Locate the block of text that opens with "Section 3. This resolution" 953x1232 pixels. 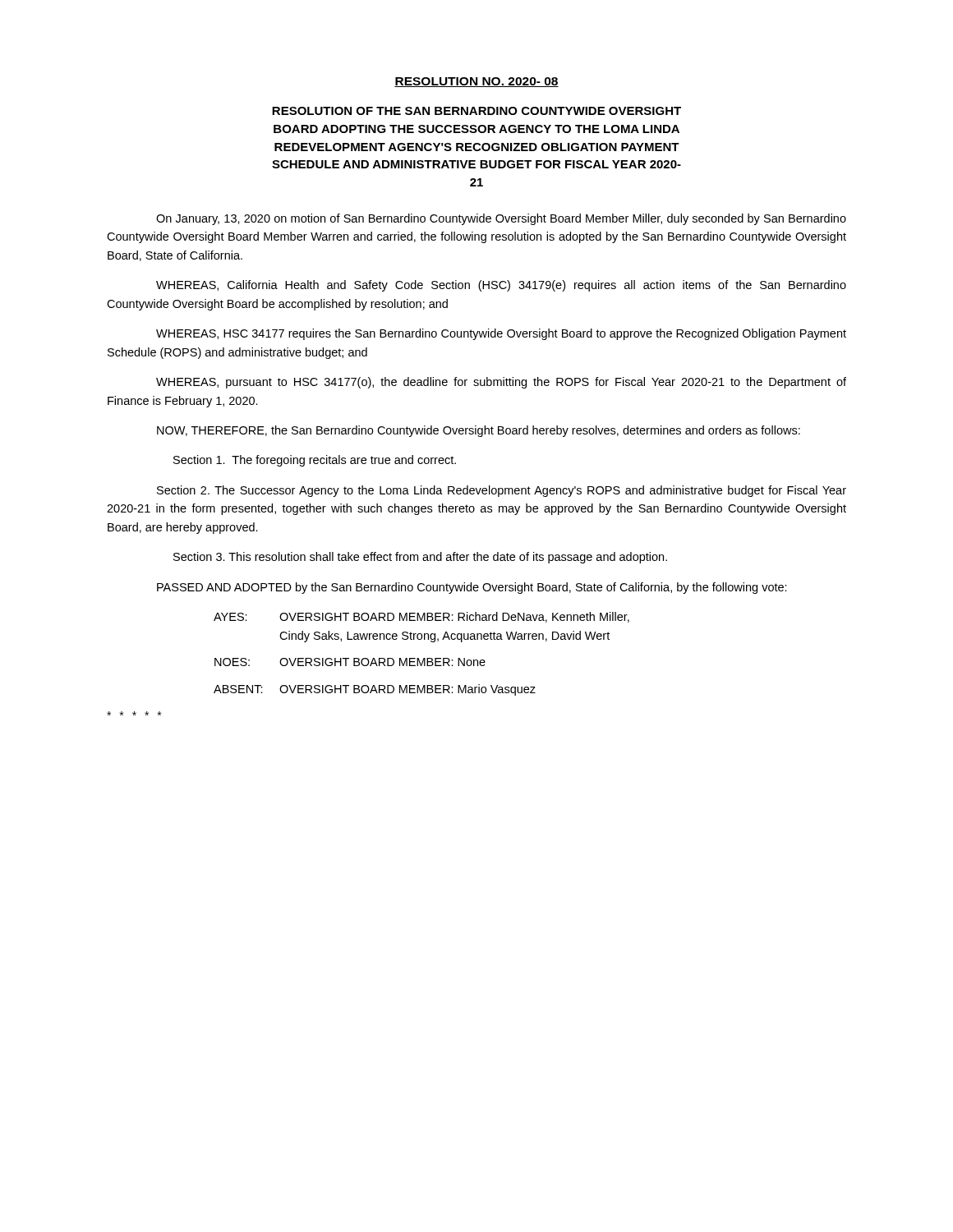pos(420,557)
